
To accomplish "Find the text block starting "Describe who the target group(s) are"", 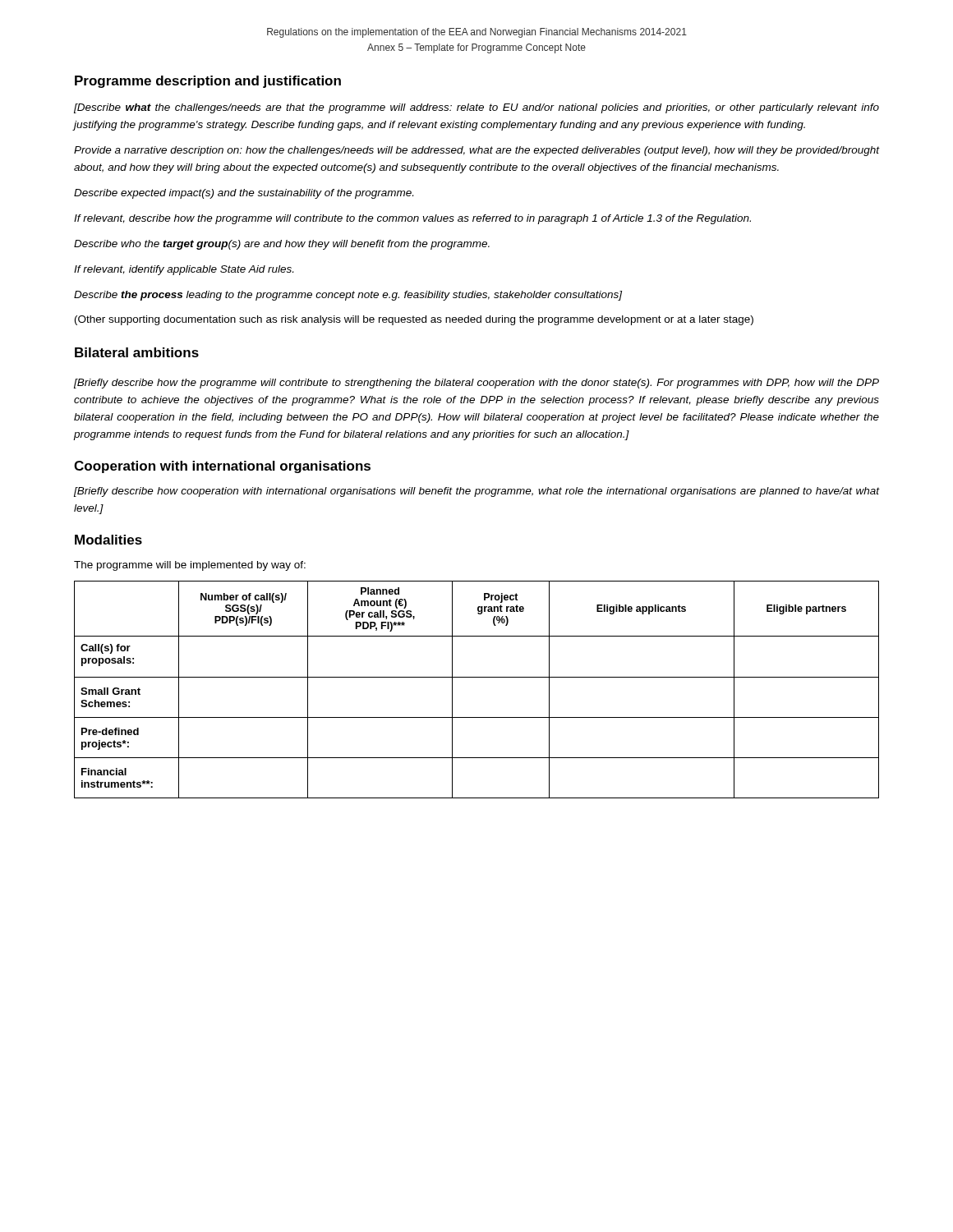I will point(282,243).
